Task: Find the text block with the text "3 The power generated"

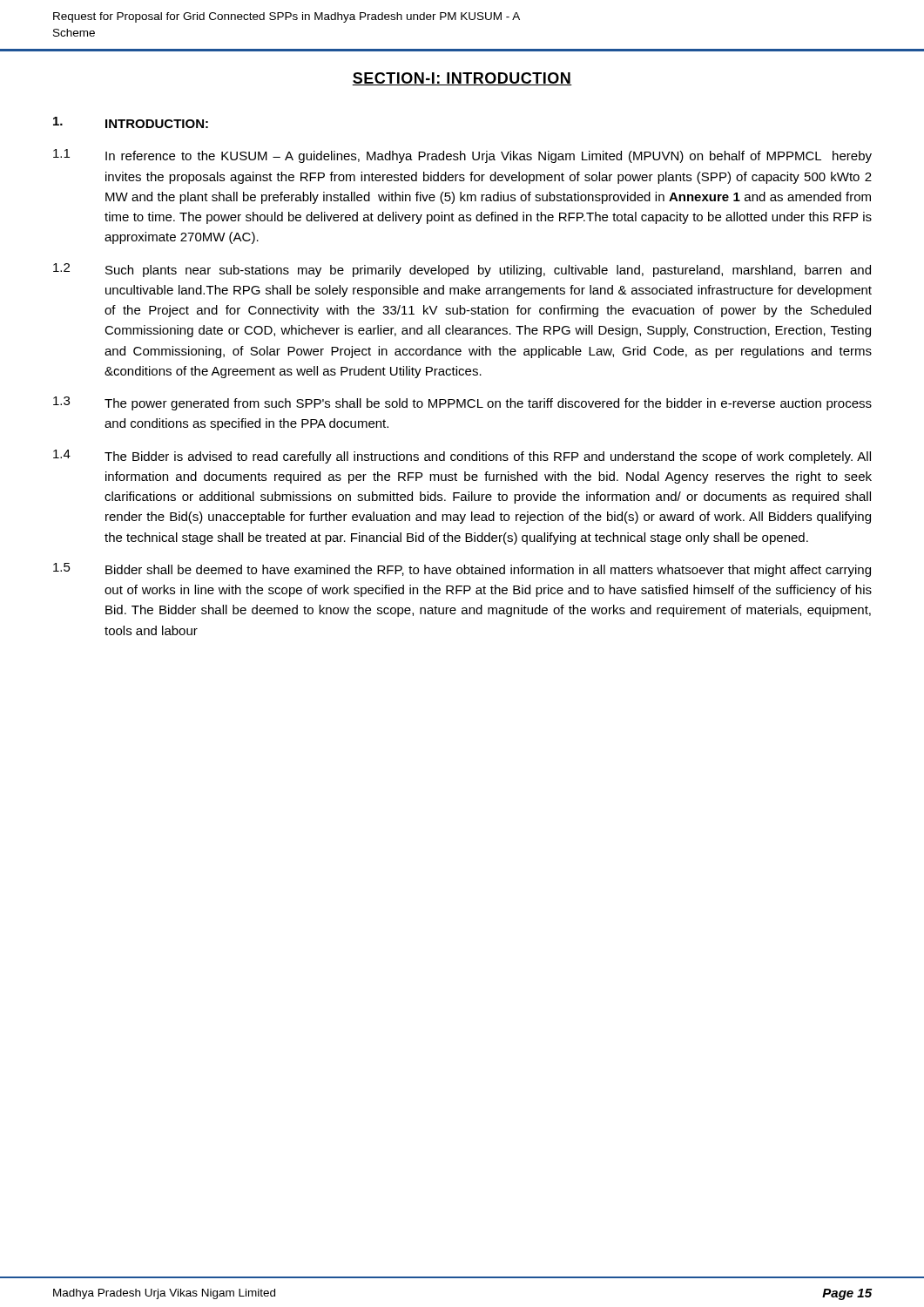Action: coord(462,413)
